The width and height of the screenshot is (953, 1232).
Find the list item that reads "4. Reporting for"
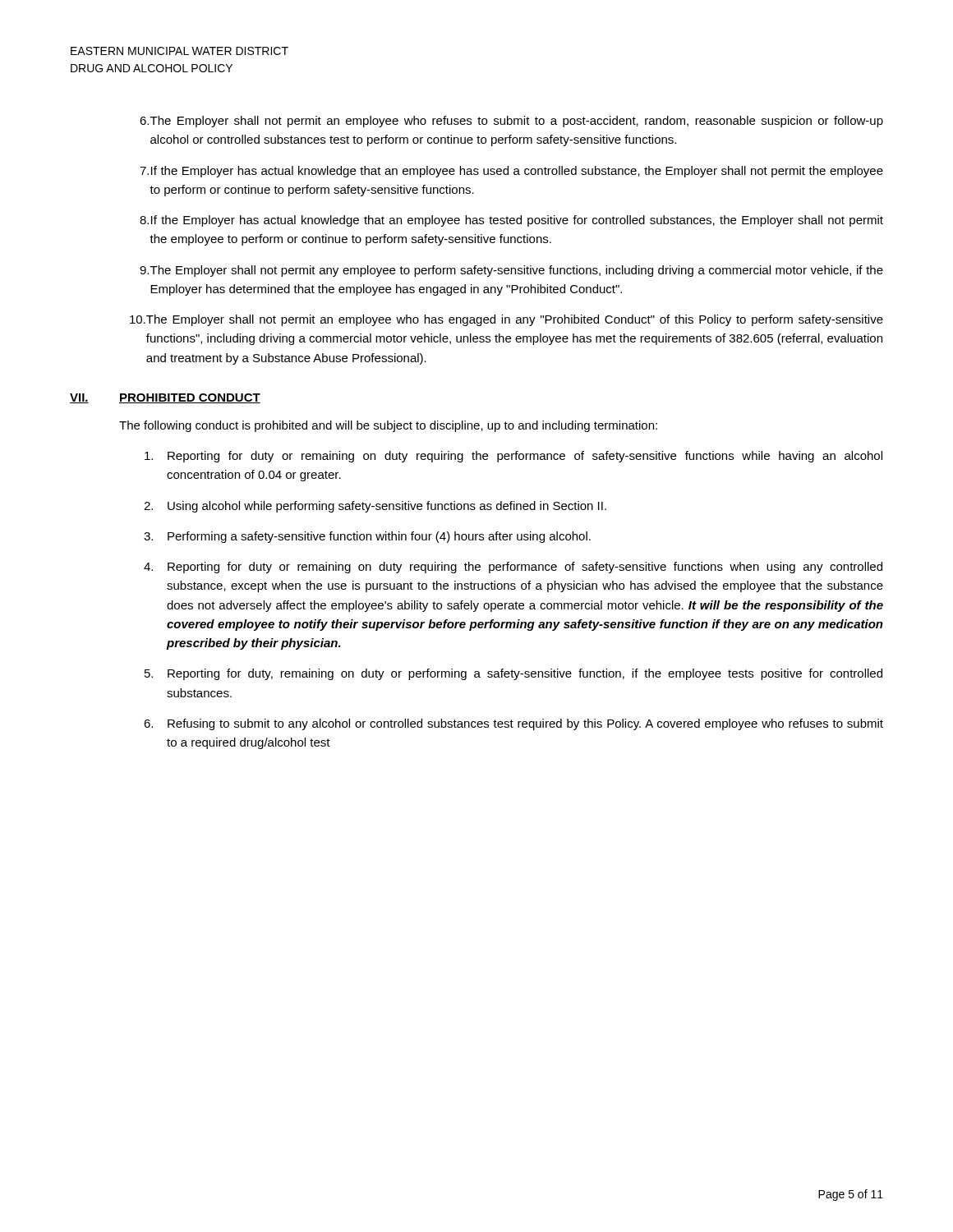[501, 605]
